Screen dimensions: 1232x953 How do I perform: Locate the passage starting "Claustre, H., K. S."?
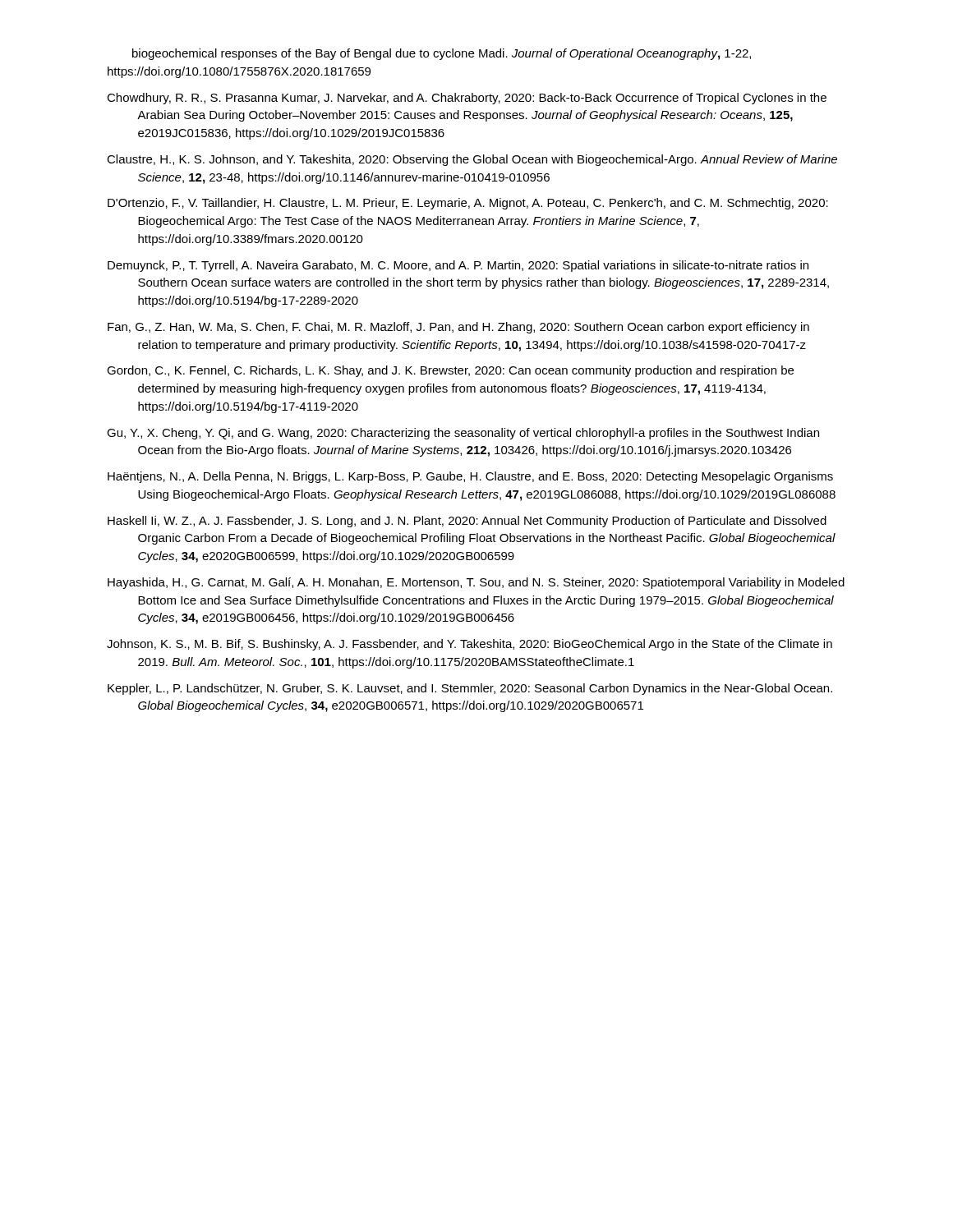472,168
